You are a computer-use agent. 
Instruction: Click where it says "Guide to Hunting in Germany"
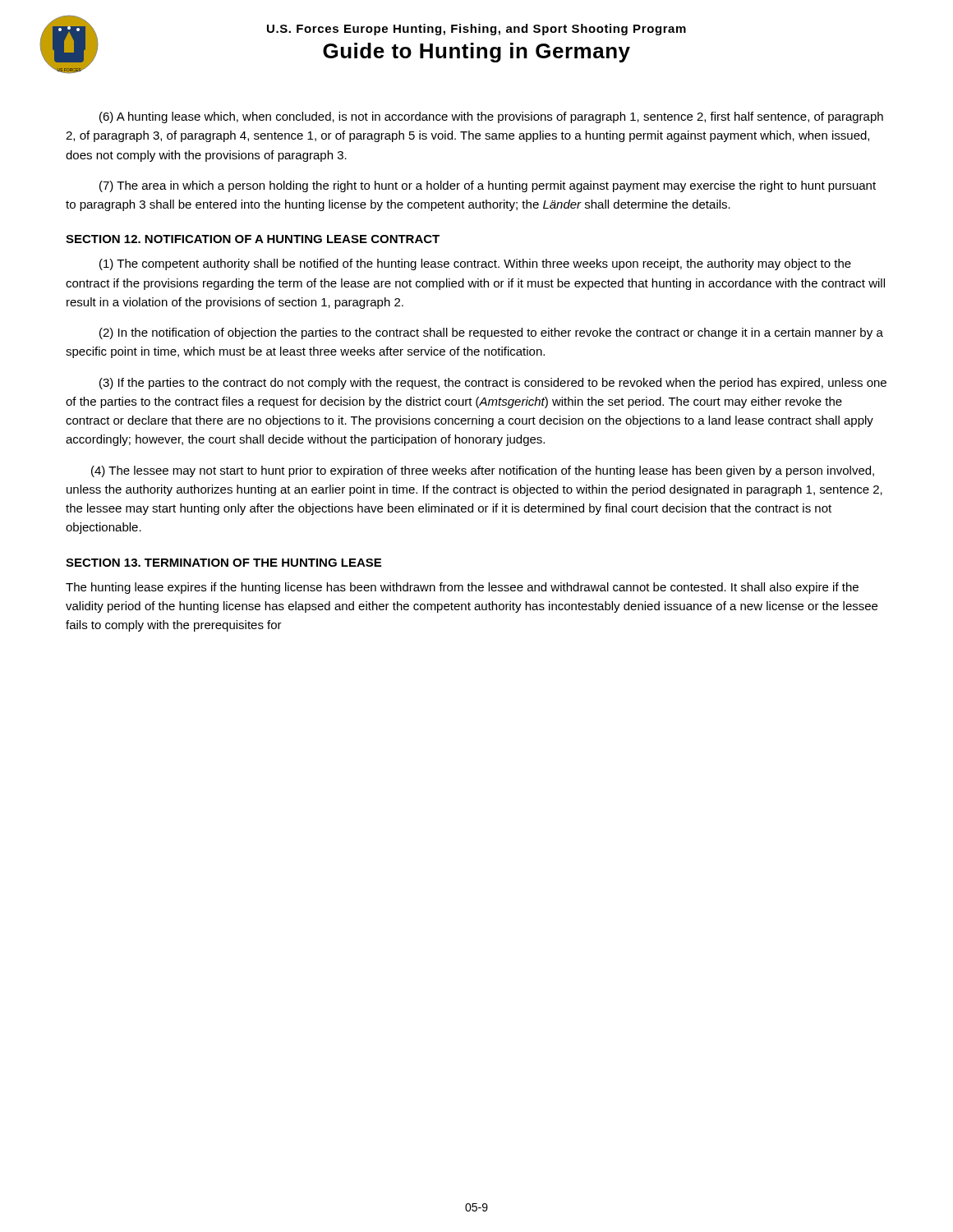tap(476, 51)
